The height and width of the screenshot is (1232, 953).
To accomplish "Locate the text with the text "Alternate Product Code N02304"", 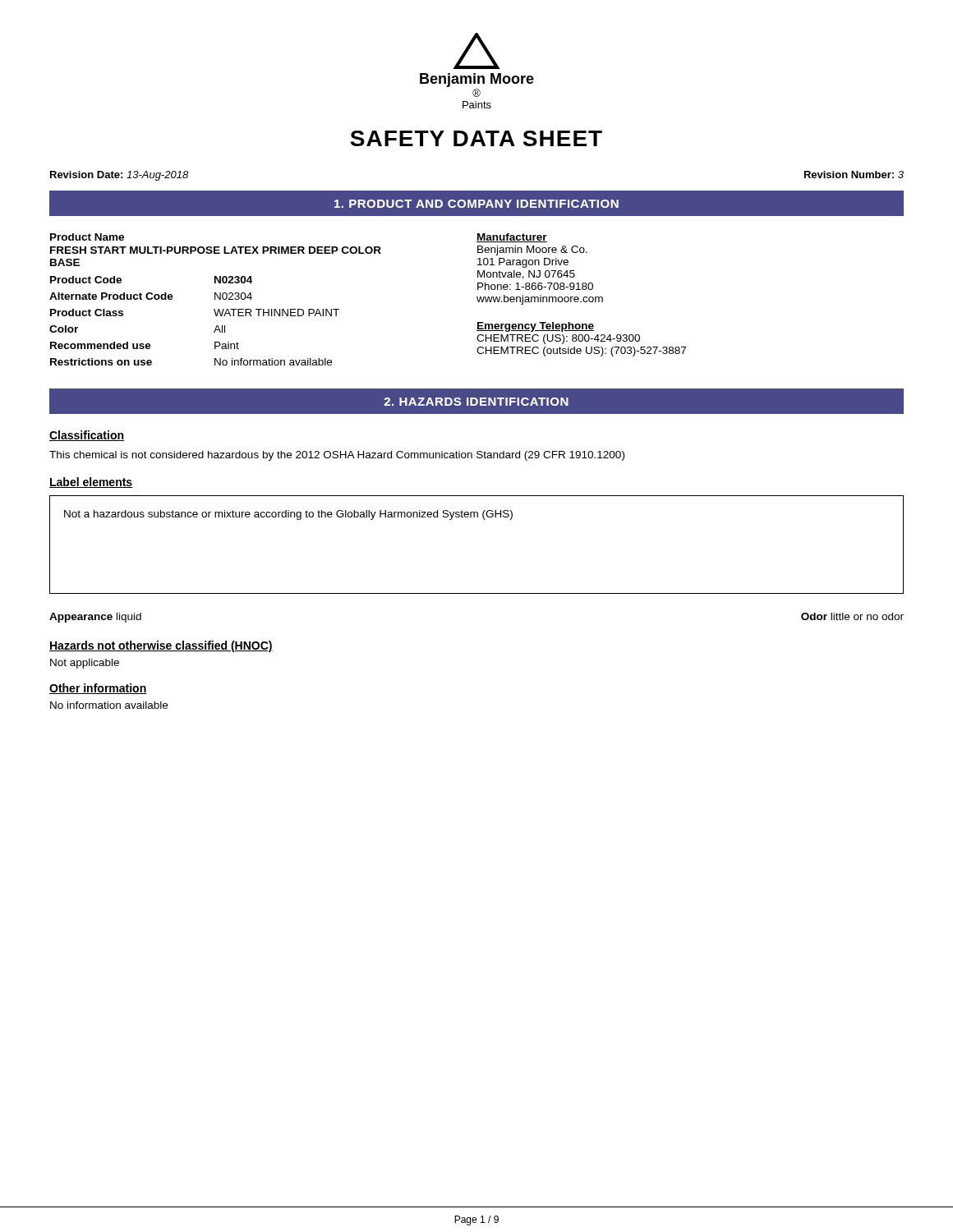I will [x=263, y=296].
